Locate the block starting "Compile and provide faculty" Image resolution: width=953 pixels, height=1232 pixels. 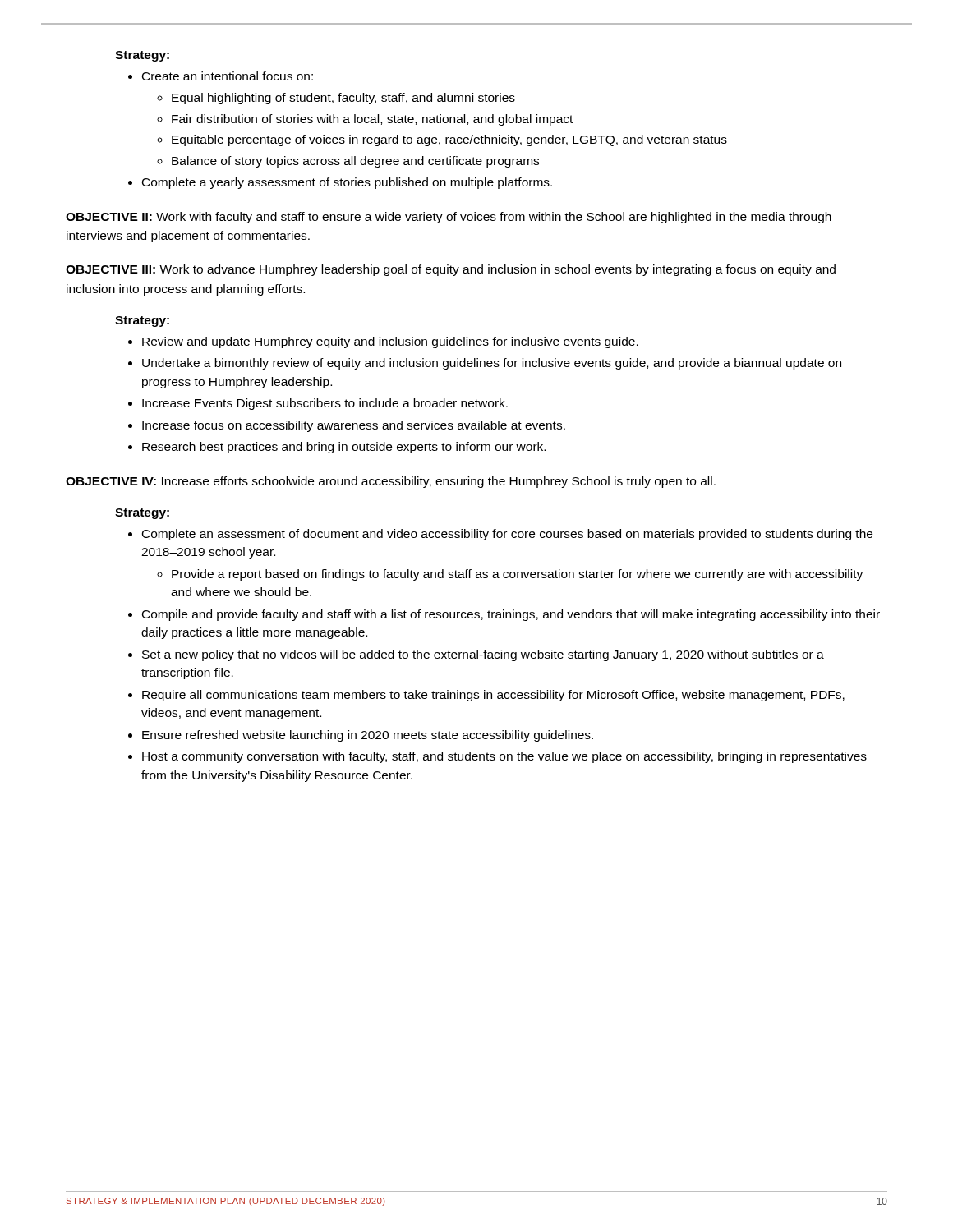point(511,623)
